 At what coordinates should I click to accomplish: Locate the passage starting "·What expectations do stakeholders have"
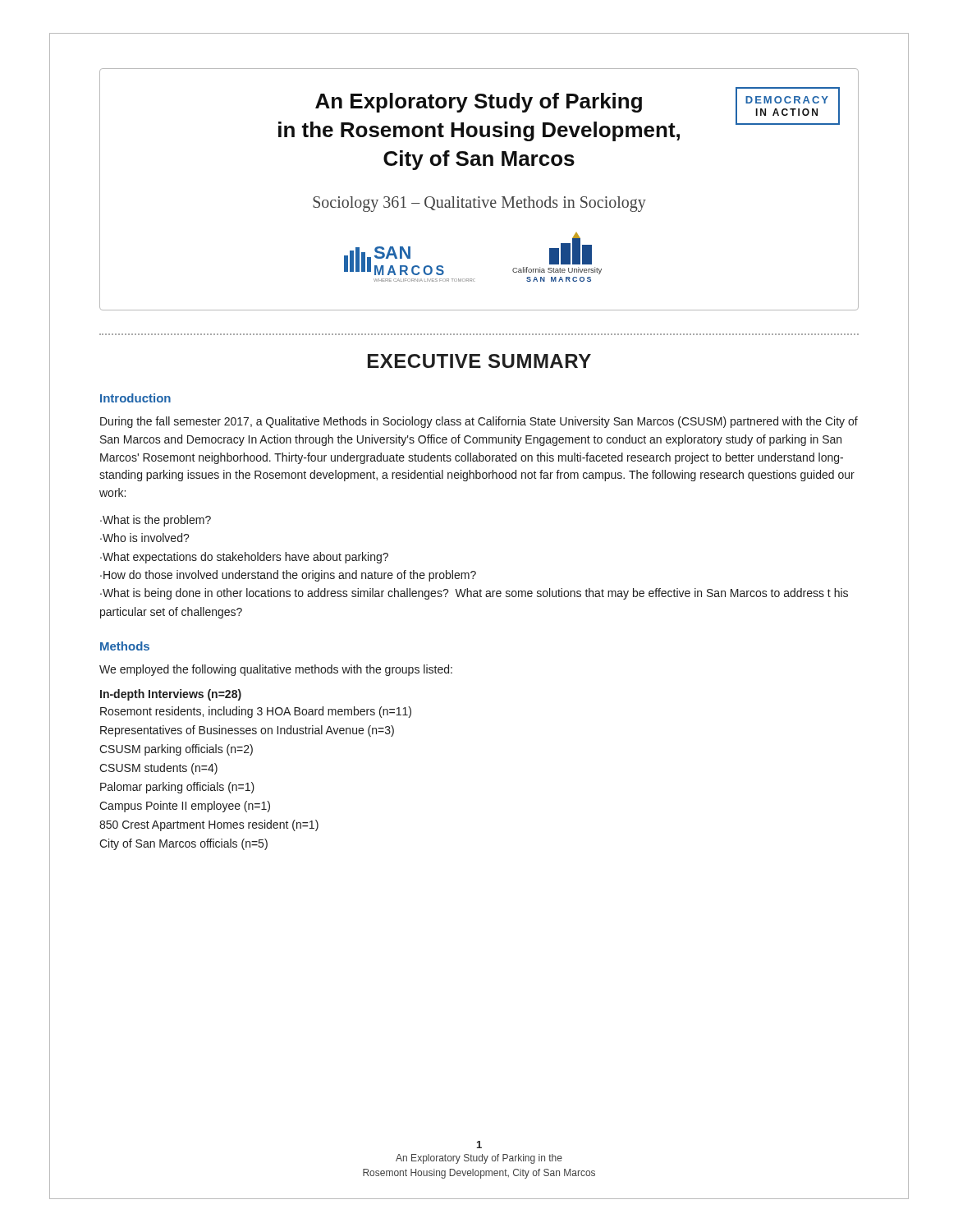point(244,556)
